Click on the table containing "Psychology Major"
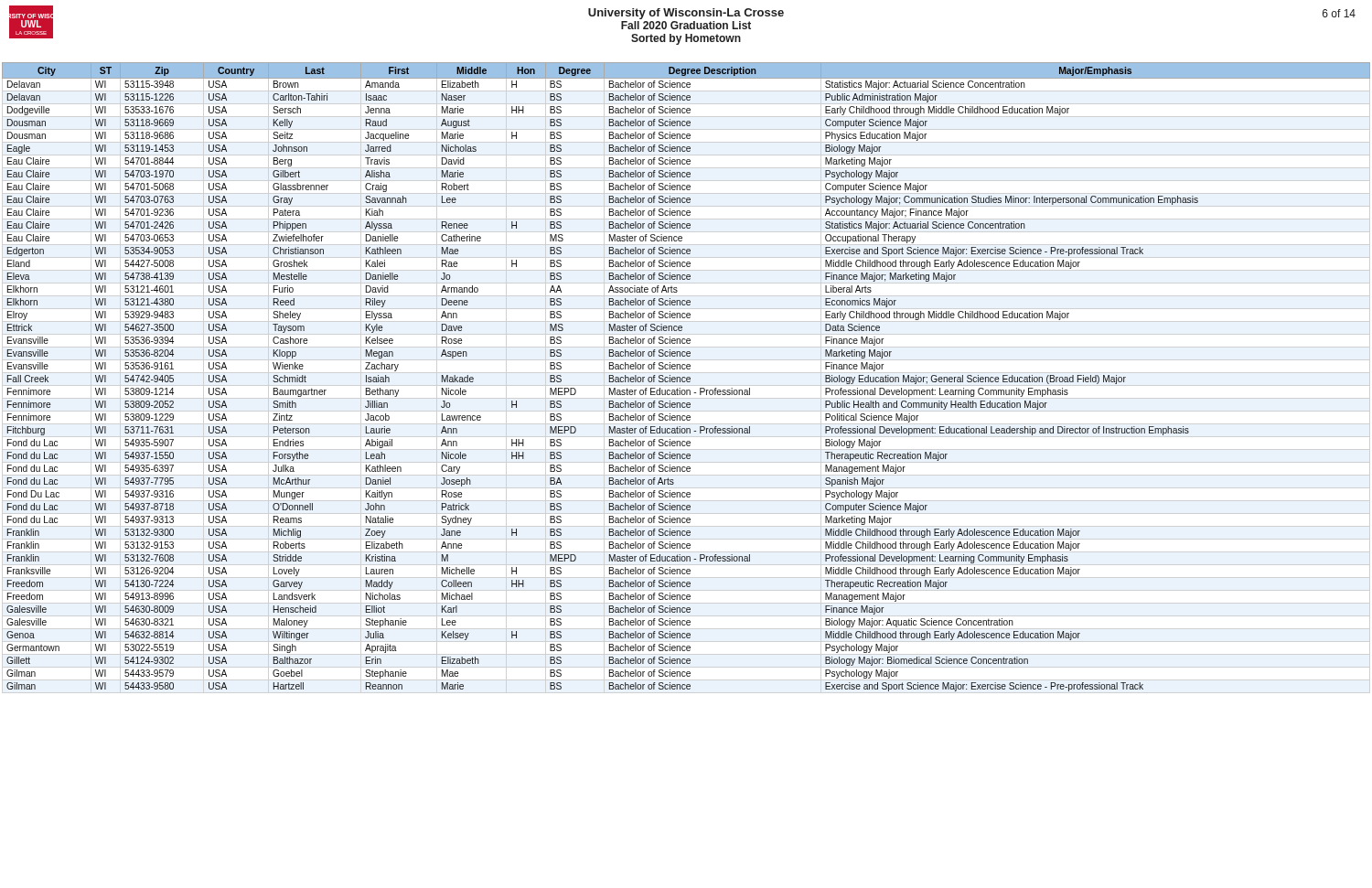 (686, 474)
